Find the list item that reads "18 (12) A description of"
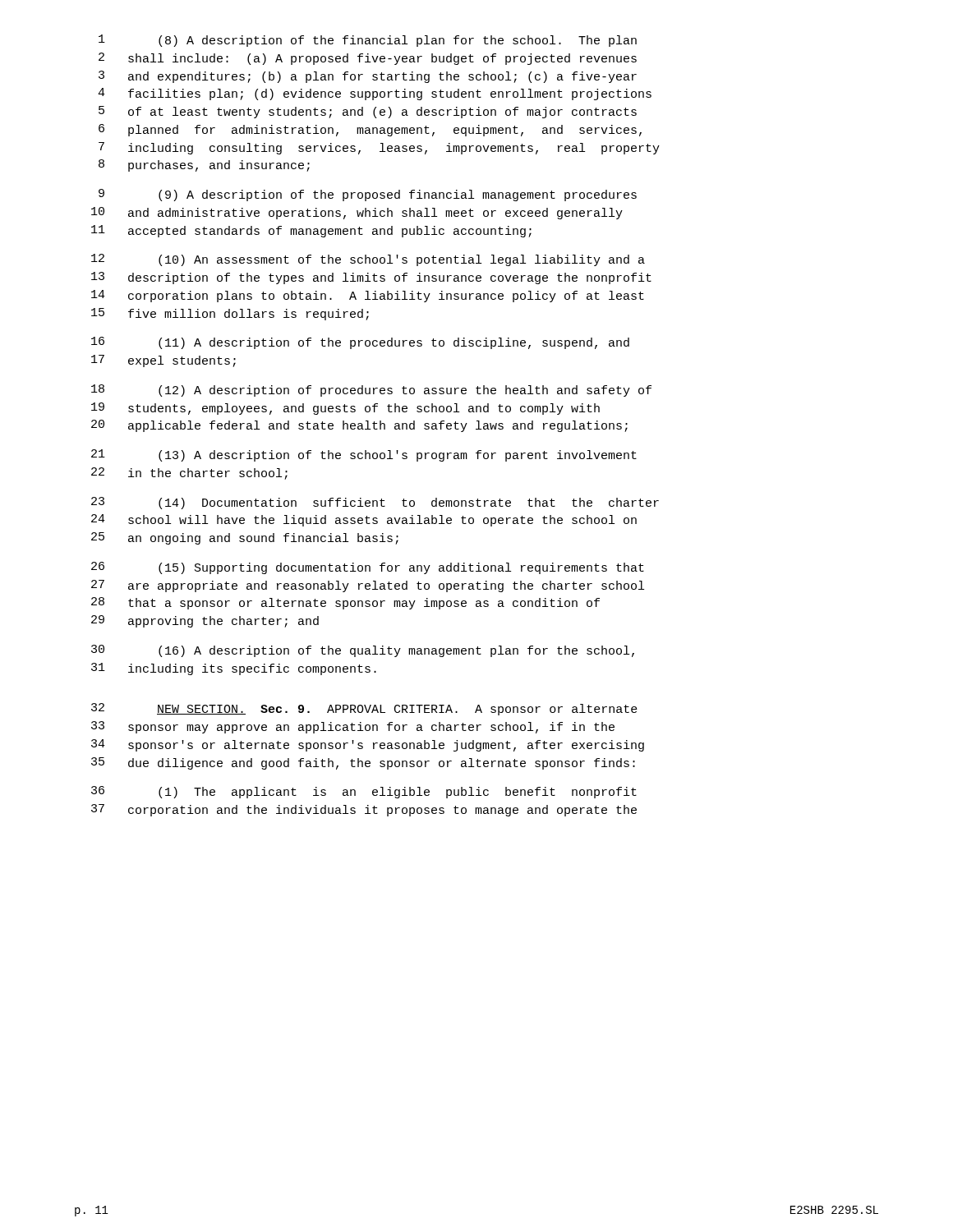953x1232 pixels. pos(476,409)
